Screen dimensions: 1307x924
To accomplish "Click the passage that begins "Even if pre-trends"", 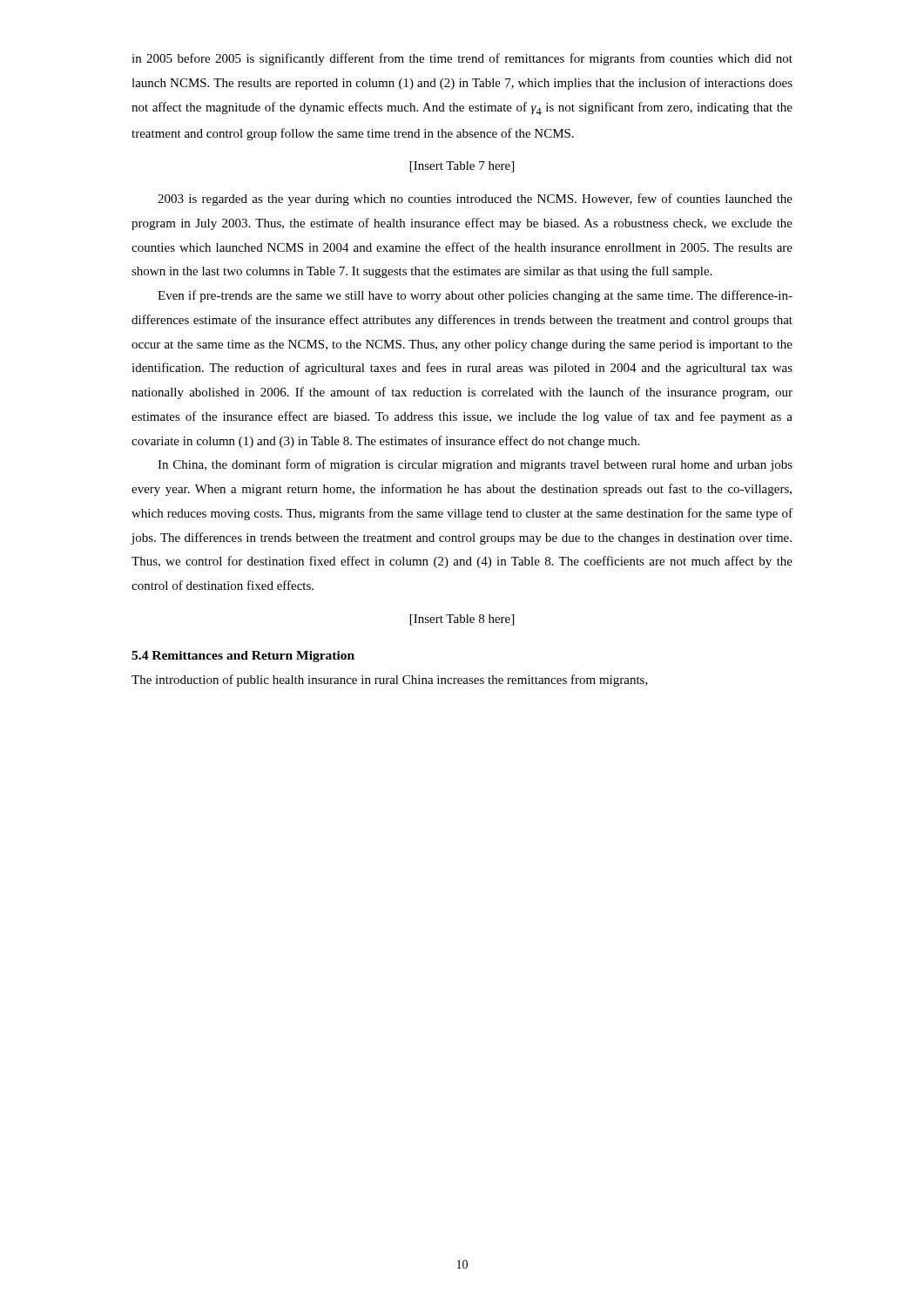I will pyautogui.click(x=462, y=369).
